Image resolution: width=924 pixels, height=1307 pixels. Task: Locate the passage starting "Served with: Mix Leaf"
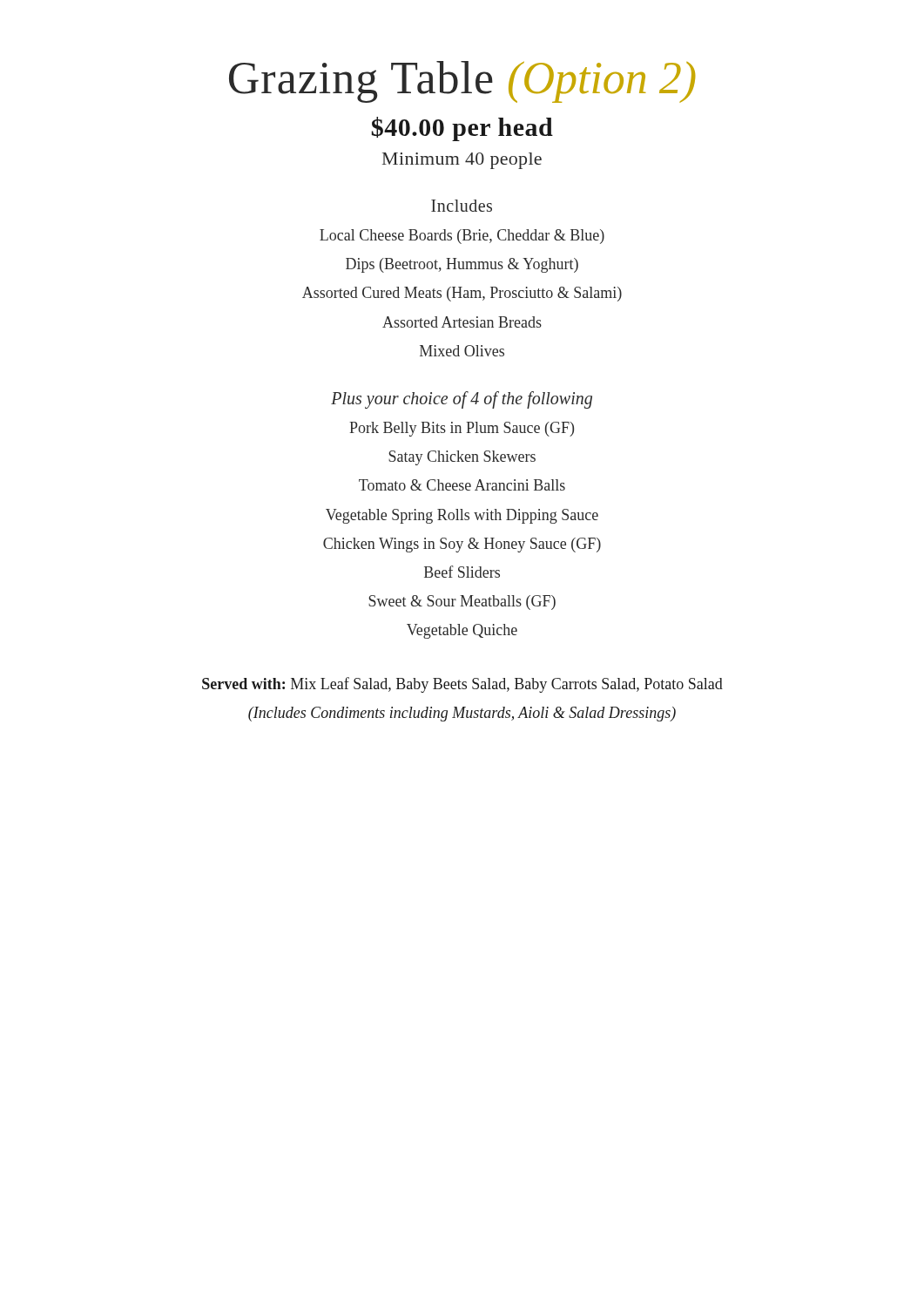tap(462, 684)
